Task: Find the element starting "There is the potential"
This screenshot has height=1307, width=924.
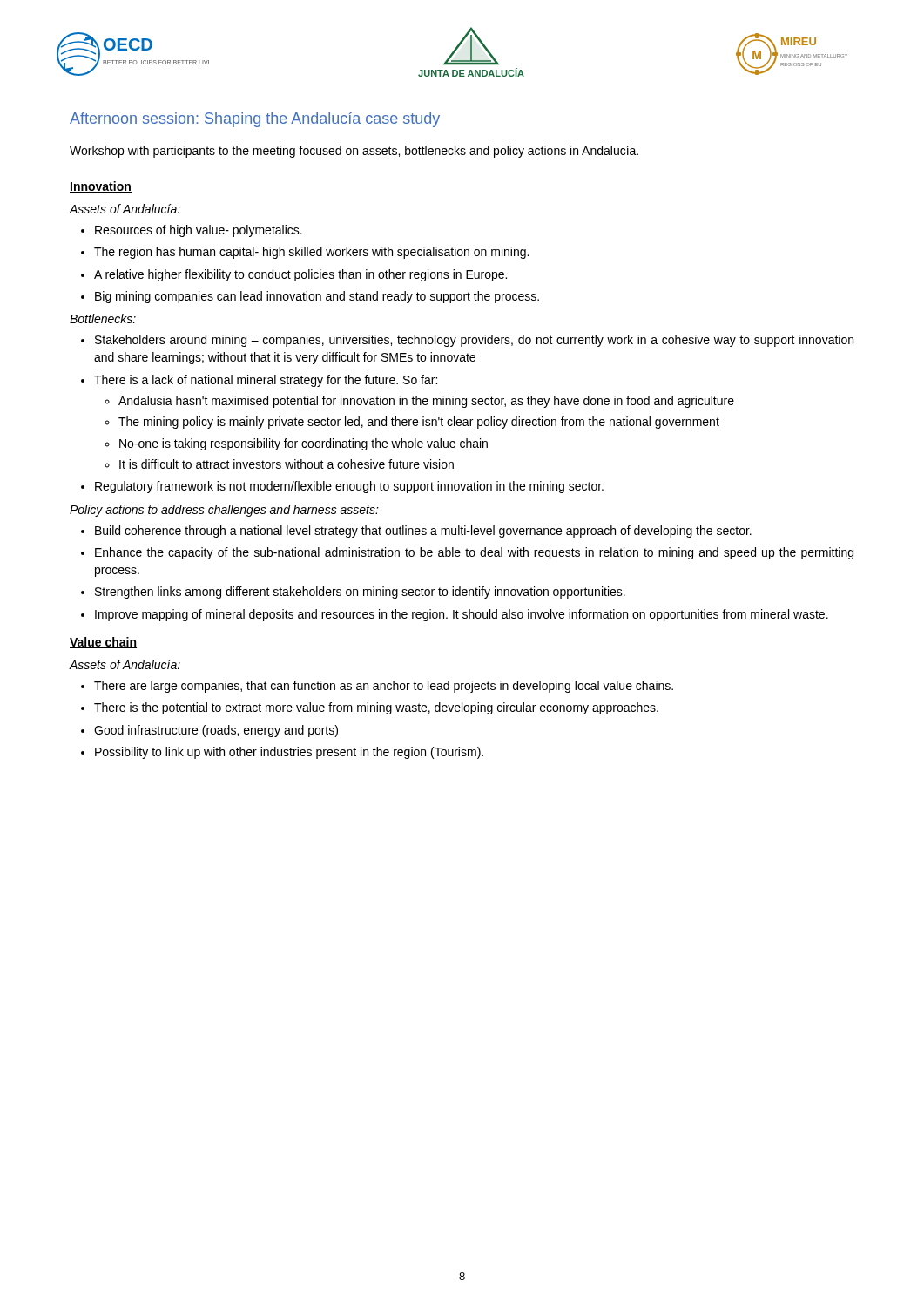Action: [377, 708]
